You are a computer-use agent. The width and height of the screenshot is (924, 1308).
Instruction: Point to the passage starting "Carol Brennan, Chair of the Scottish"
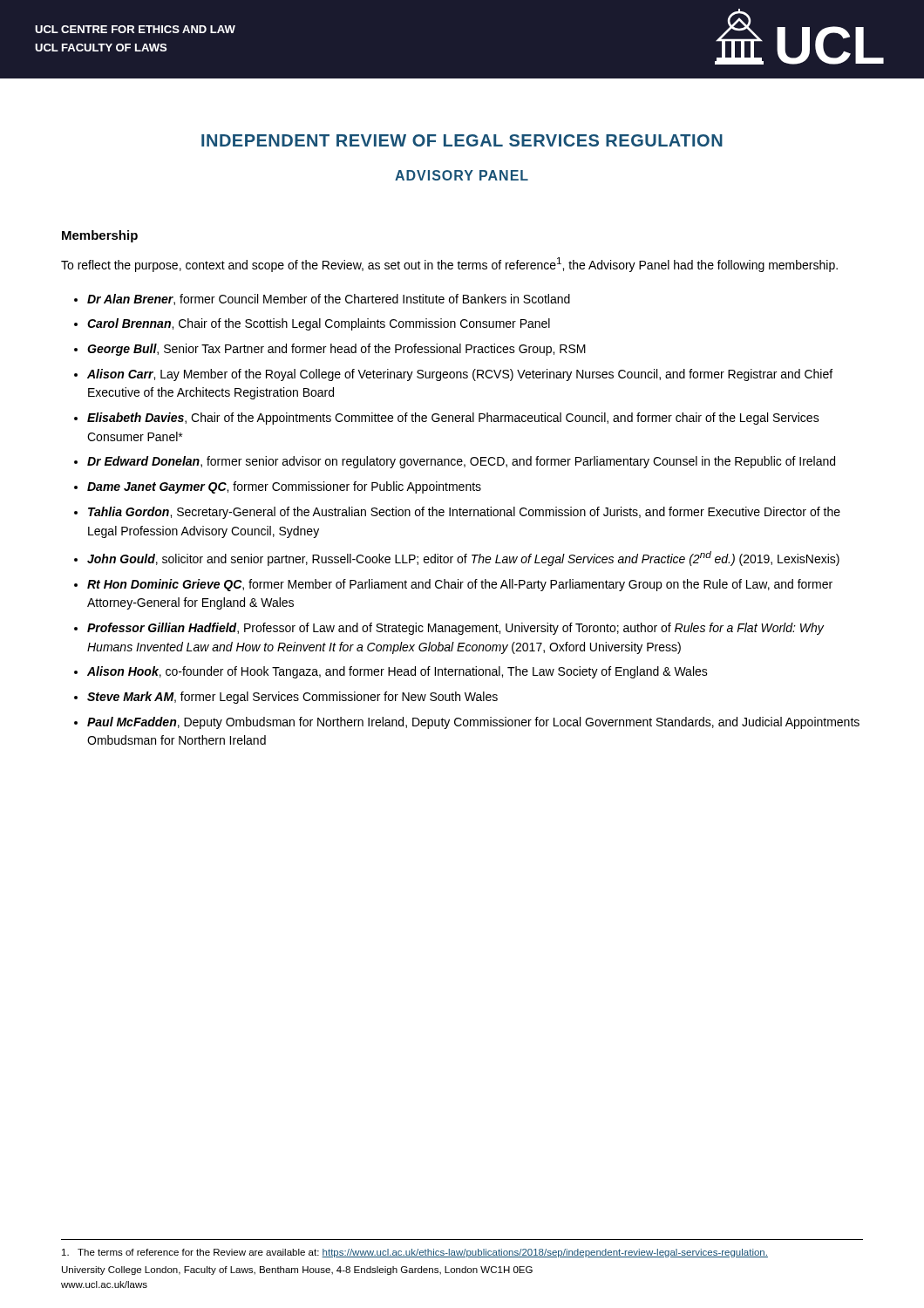pos(319,324)
